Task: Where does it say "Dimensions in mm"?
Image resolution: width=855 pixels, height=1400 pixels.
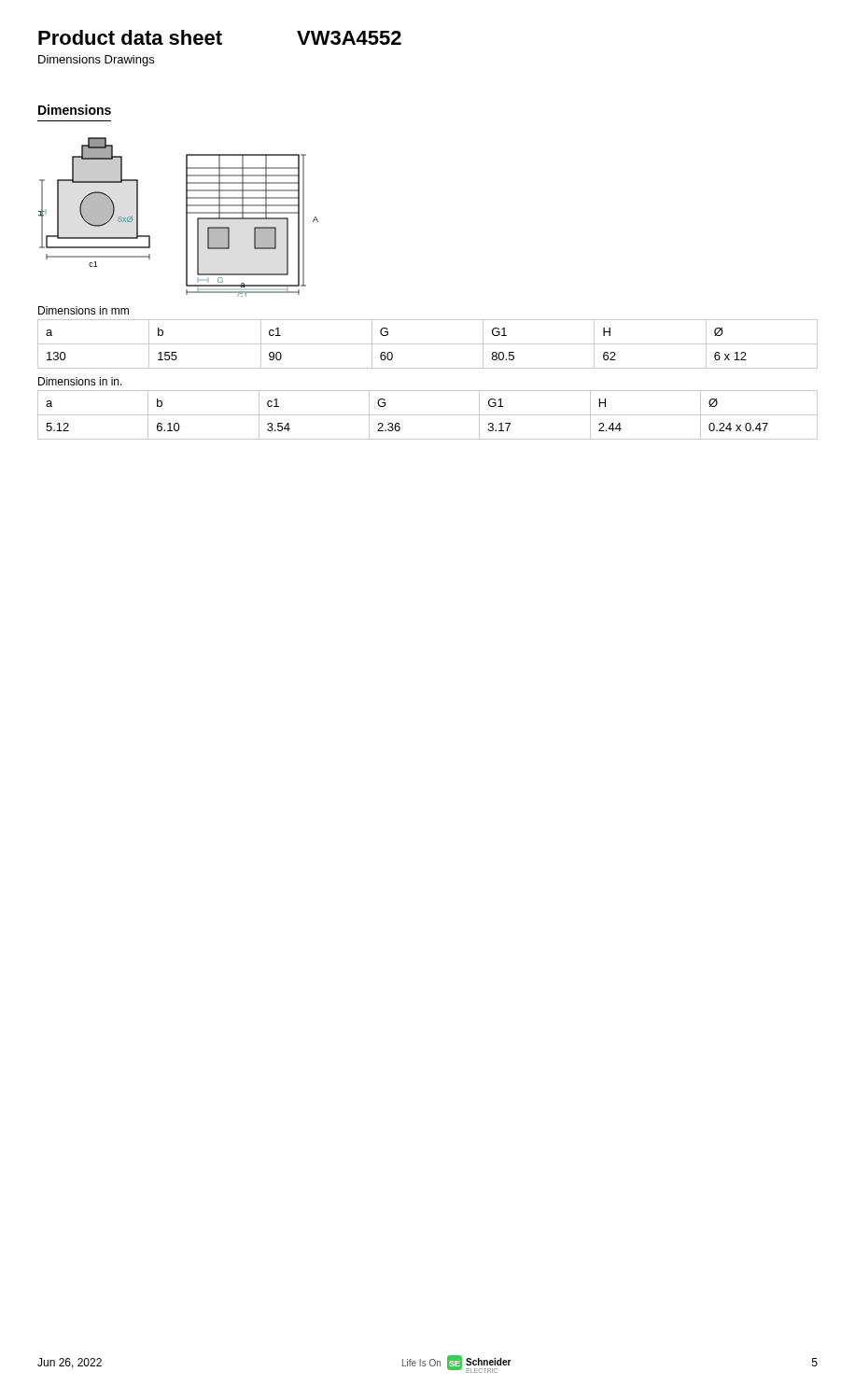Action: tap(83, 311)
